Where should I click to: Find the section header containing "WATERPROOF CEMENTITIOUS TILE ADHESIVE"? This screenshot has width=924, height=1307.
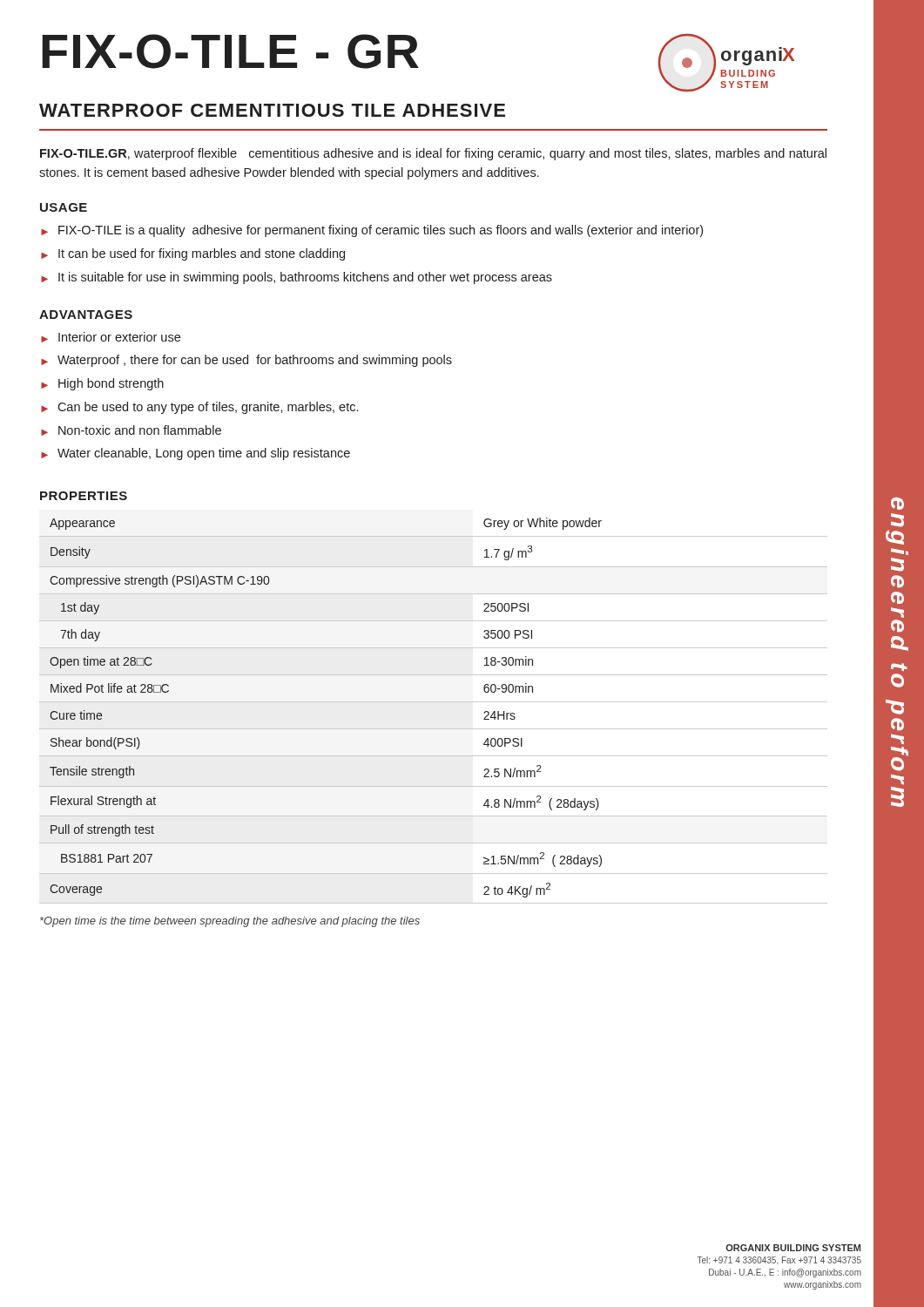pyautogui.click(x=433, y=115)
